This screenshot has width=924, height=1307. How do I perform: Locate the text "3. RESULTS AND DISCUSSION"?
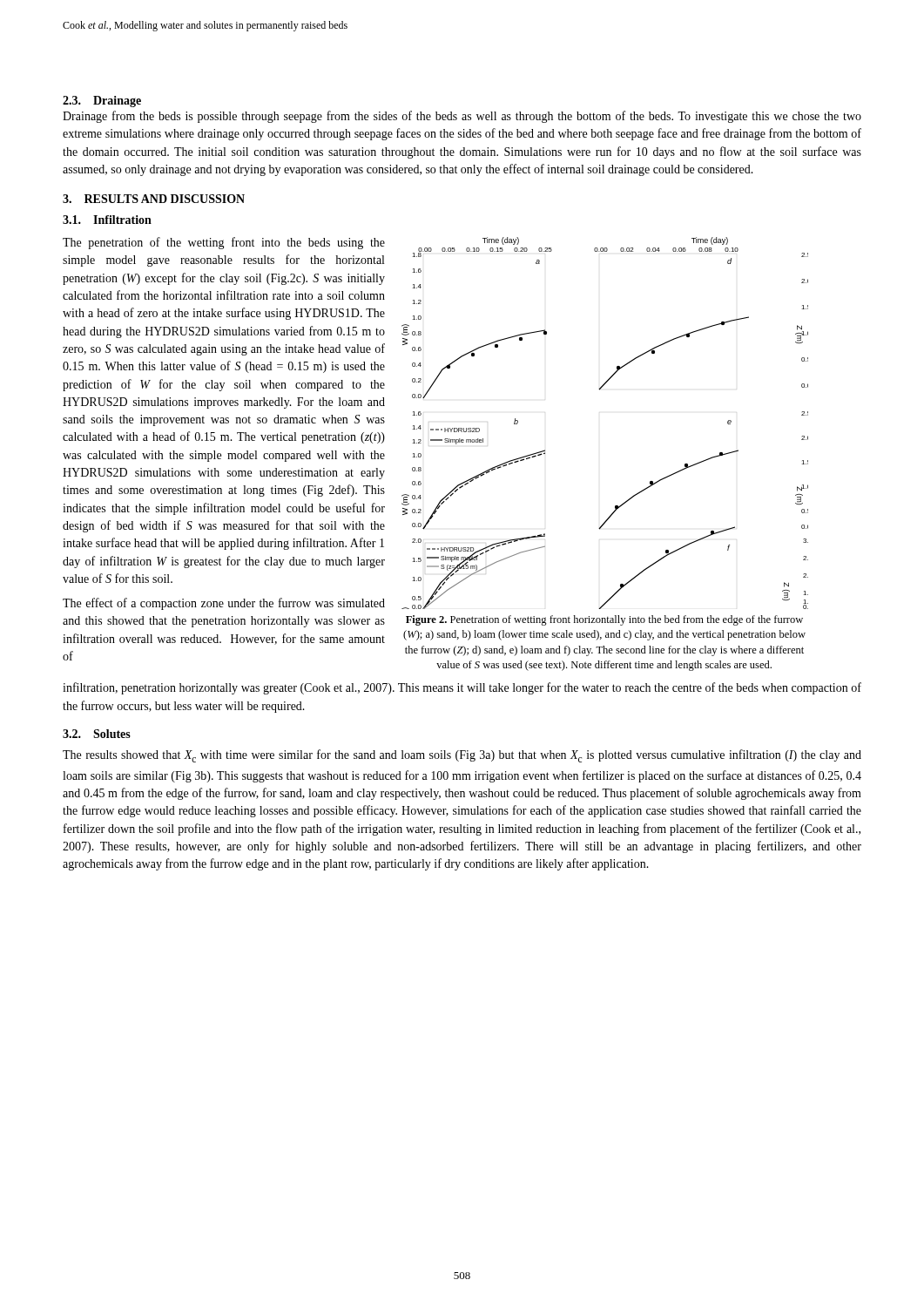tap(154, 199)
